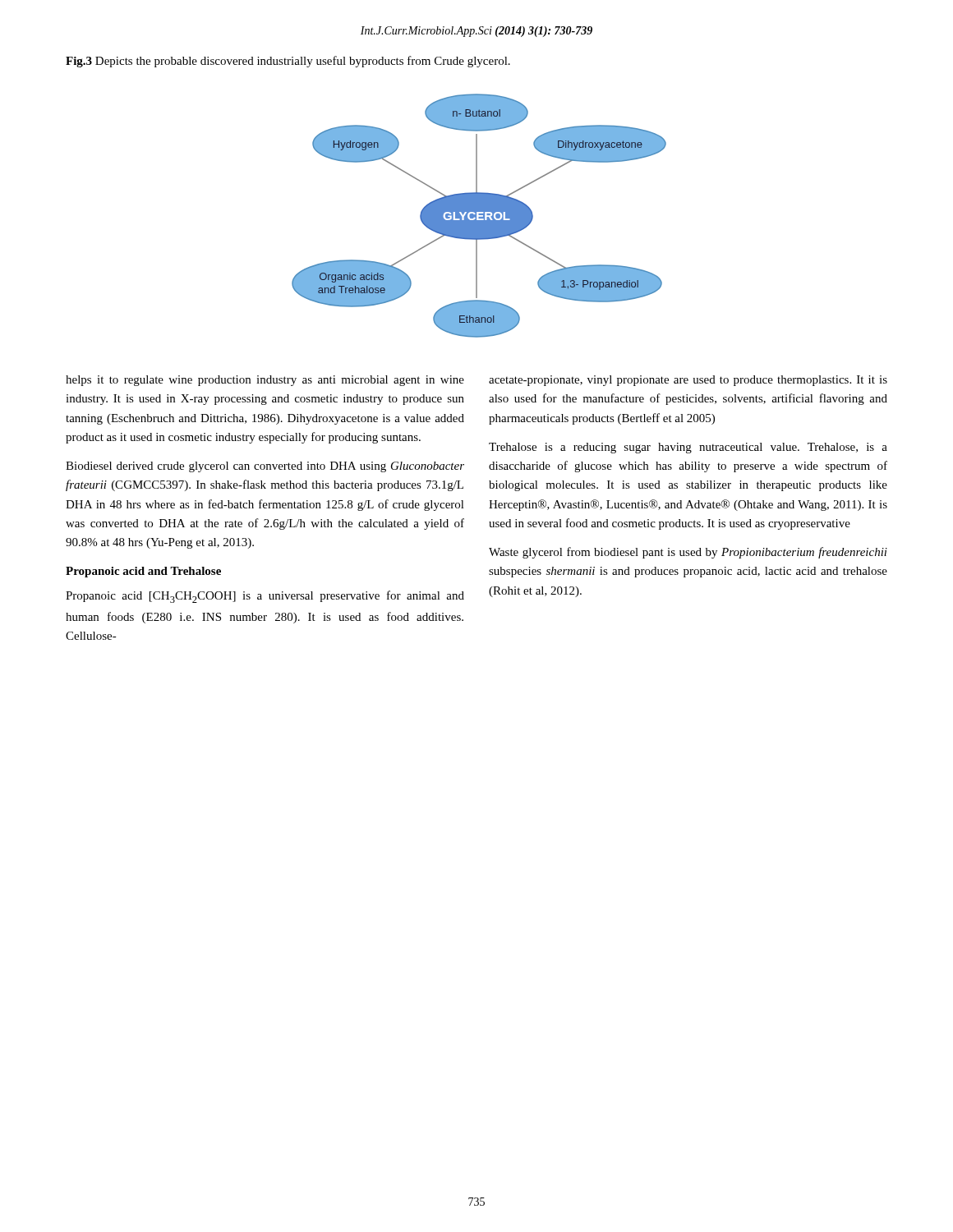Click a infographic
This screenshot has height=1232, width=953.
point(476,216)
